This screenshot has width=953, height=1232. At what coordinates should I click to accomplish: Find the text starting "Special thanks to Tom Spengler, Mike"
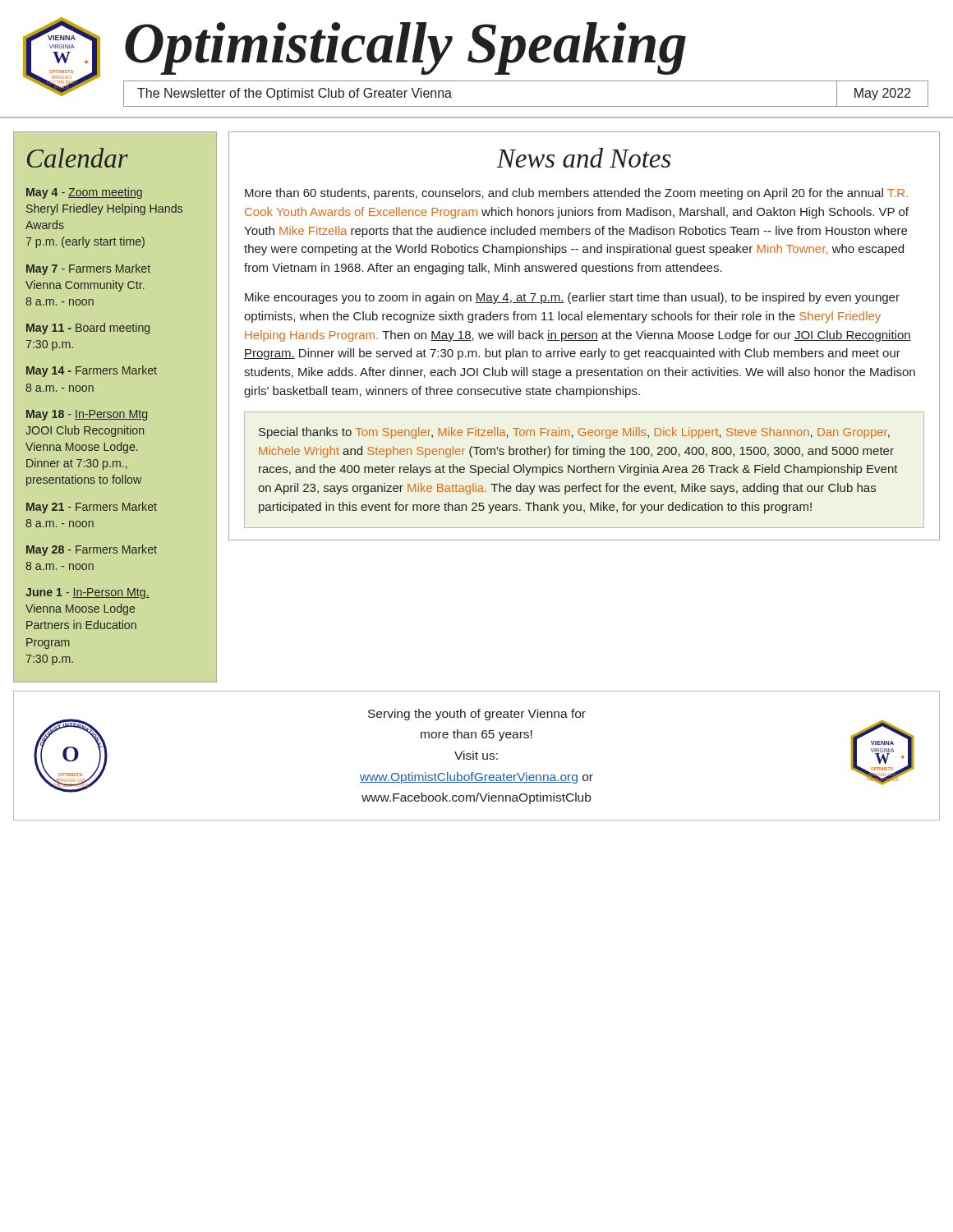(578, 469)
